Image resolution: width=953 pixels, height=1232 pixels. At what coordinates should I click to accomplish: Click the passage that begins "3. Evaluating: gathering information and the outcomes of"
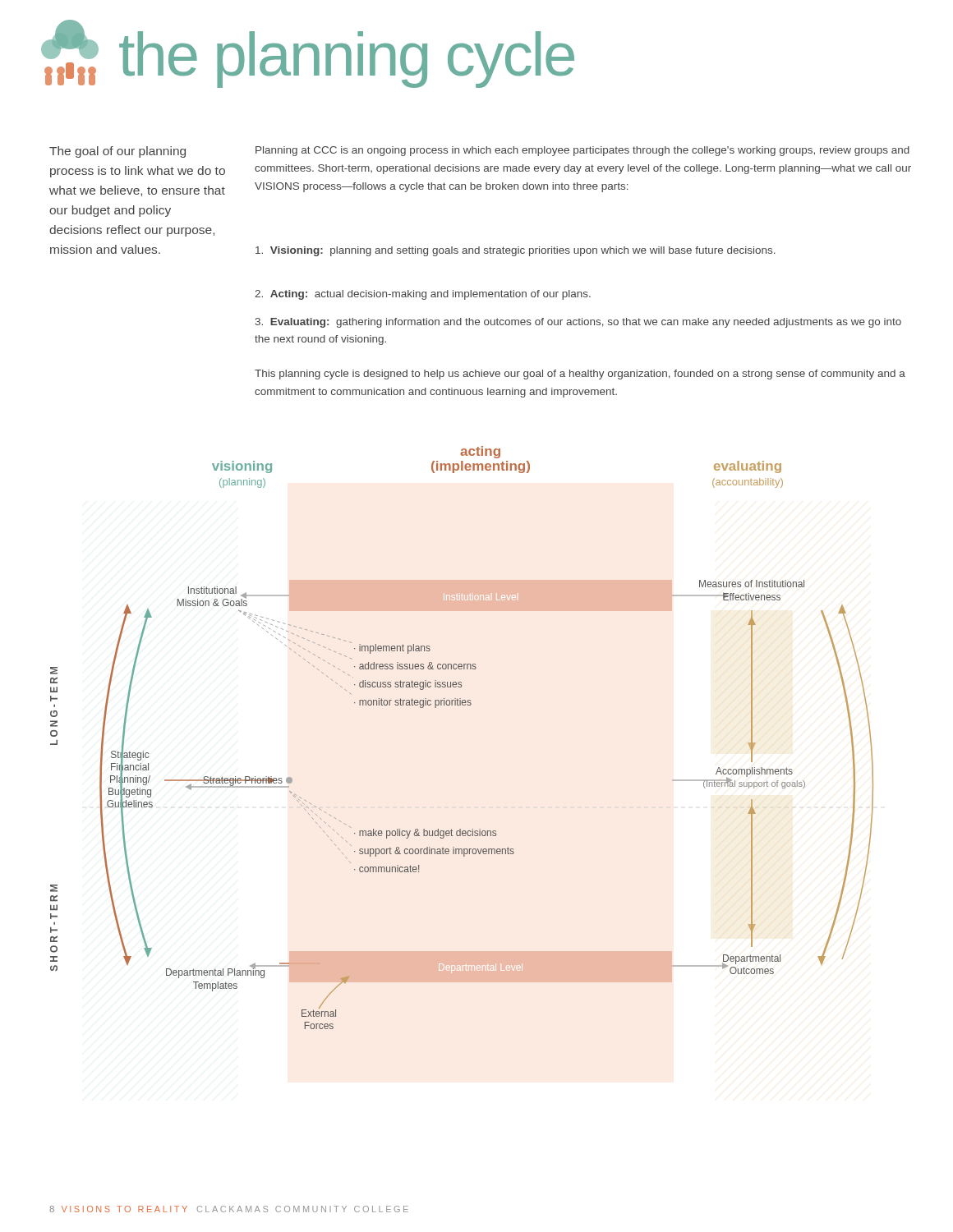[578, 330]
